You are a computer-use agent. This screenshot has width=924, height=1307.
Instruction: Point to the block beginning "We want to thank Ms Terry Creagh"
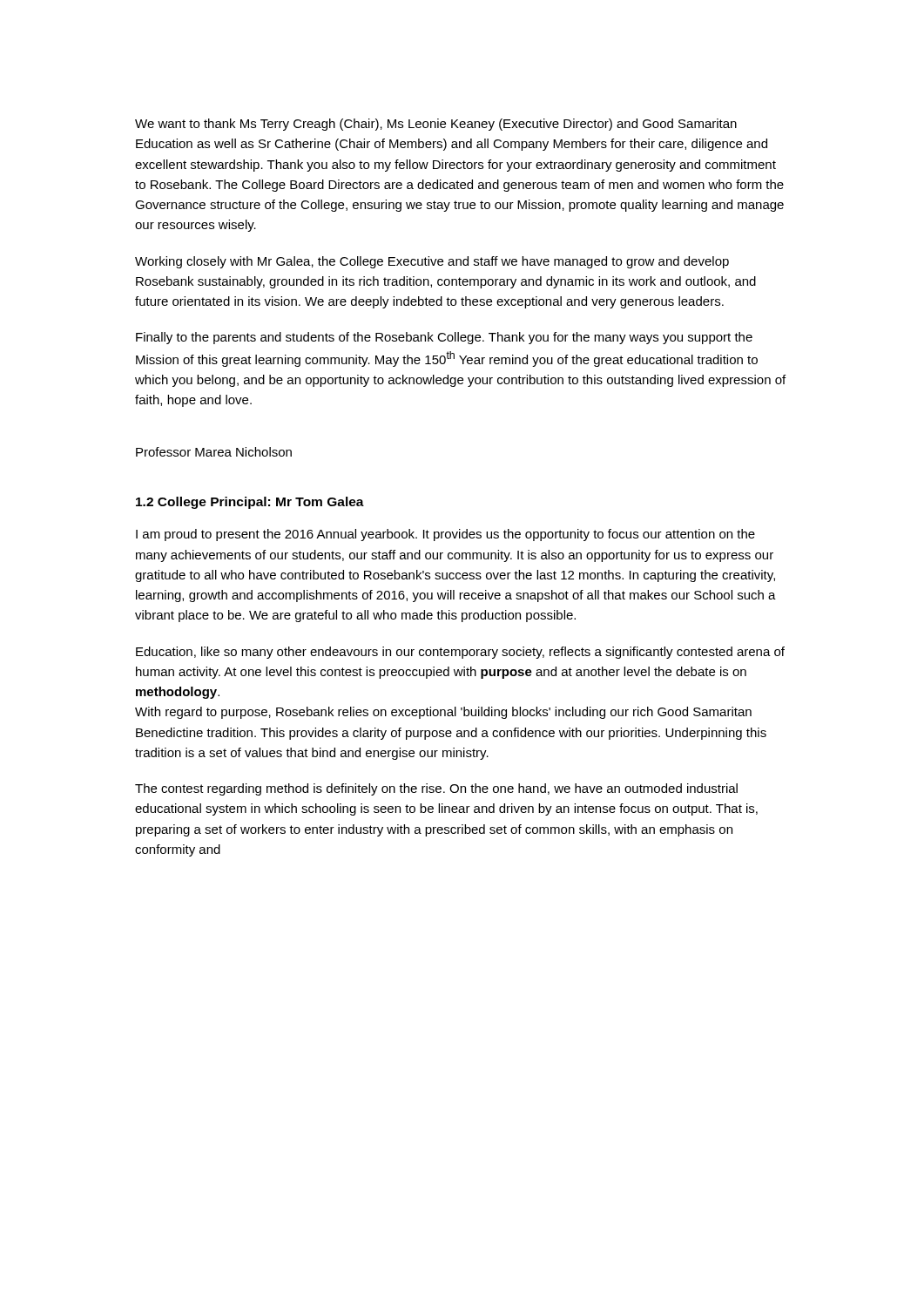pos(460,174)
